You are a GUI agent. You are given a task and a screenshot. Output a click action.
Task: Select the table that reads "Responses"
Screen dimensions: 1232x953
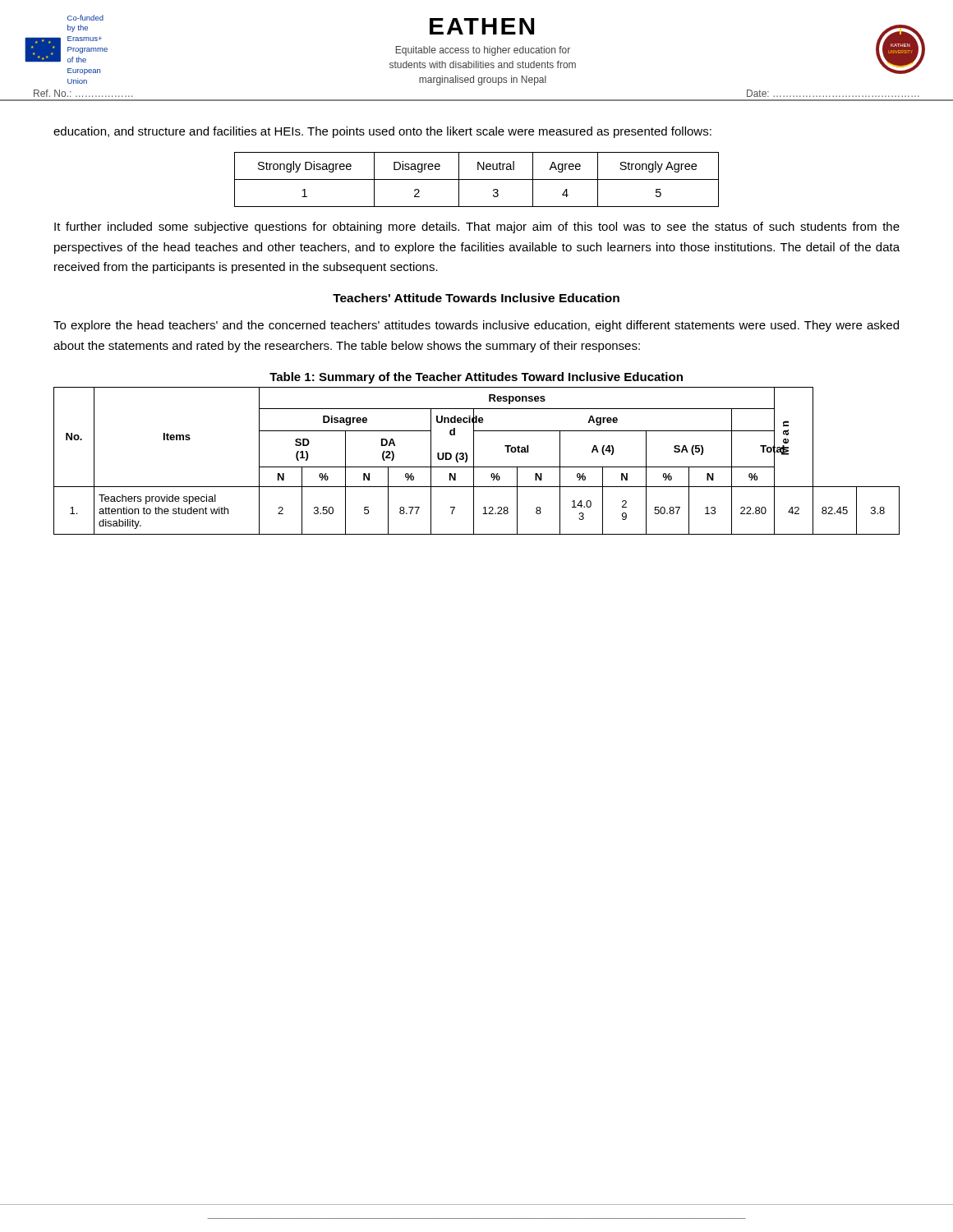tap(476, 460)
